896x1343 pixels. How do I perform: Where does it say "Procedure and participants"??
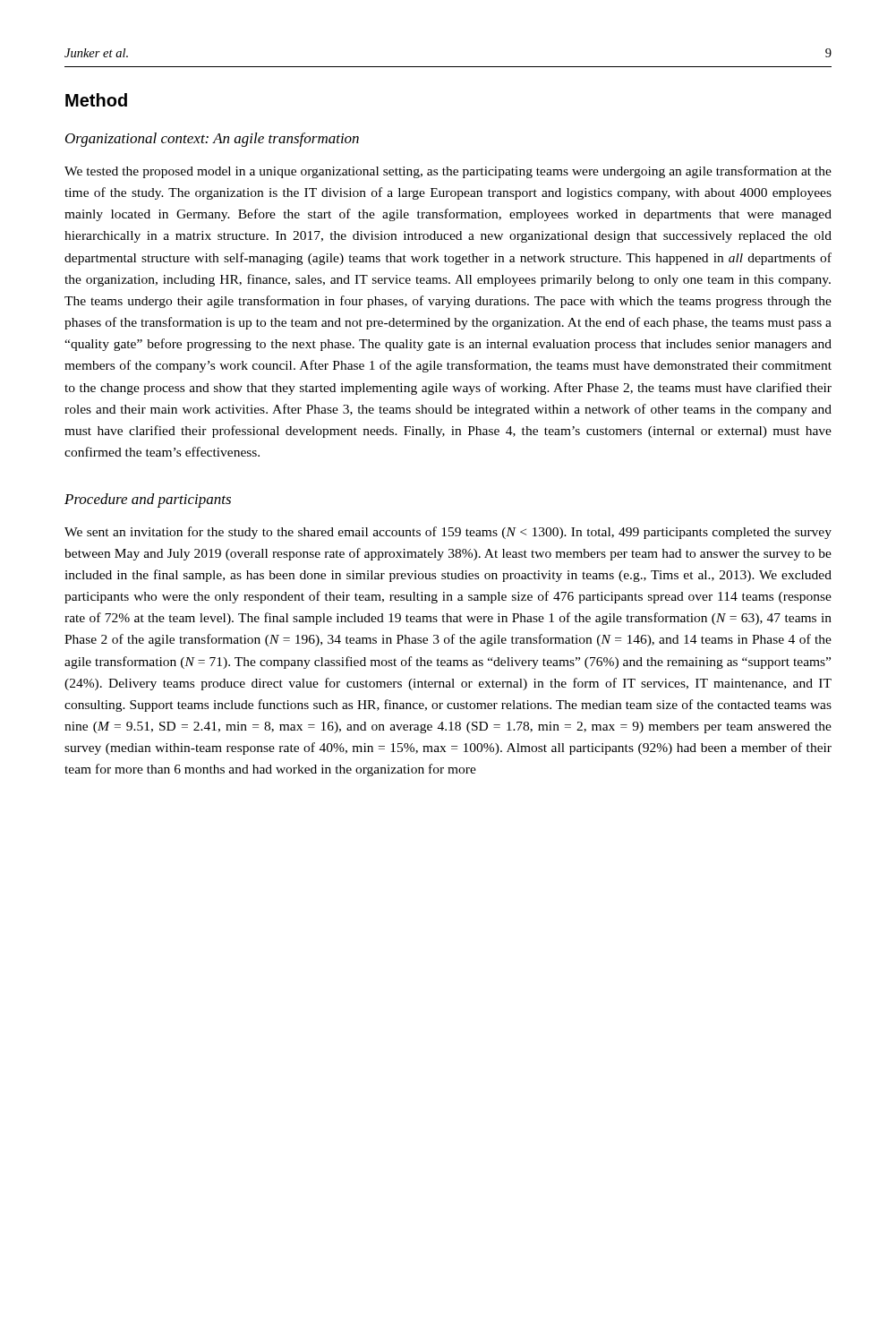[x=148, y=500]
